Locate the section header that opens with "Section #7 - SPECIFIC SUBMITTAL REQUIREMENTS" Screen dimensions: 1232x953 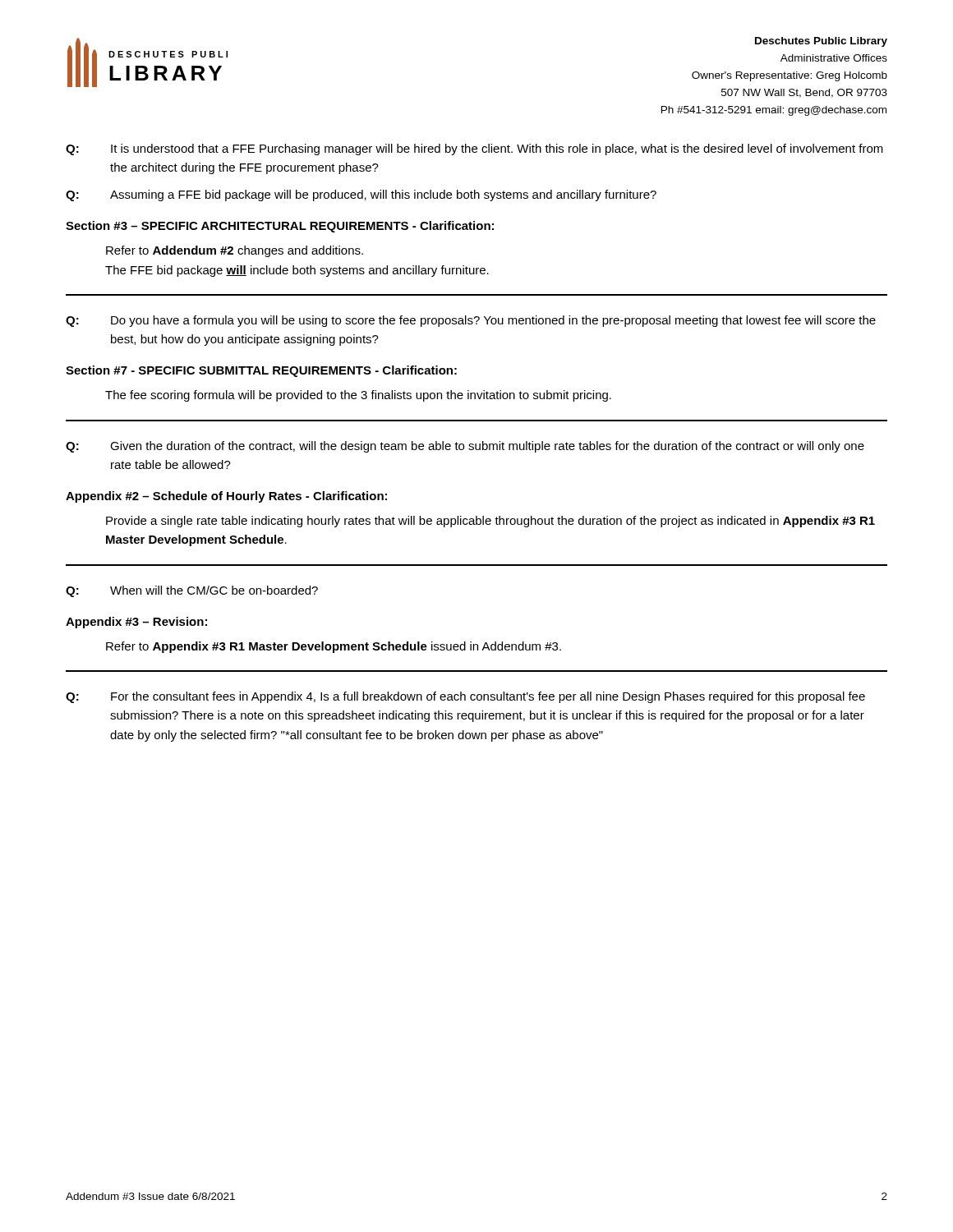[x=262, y=370]
